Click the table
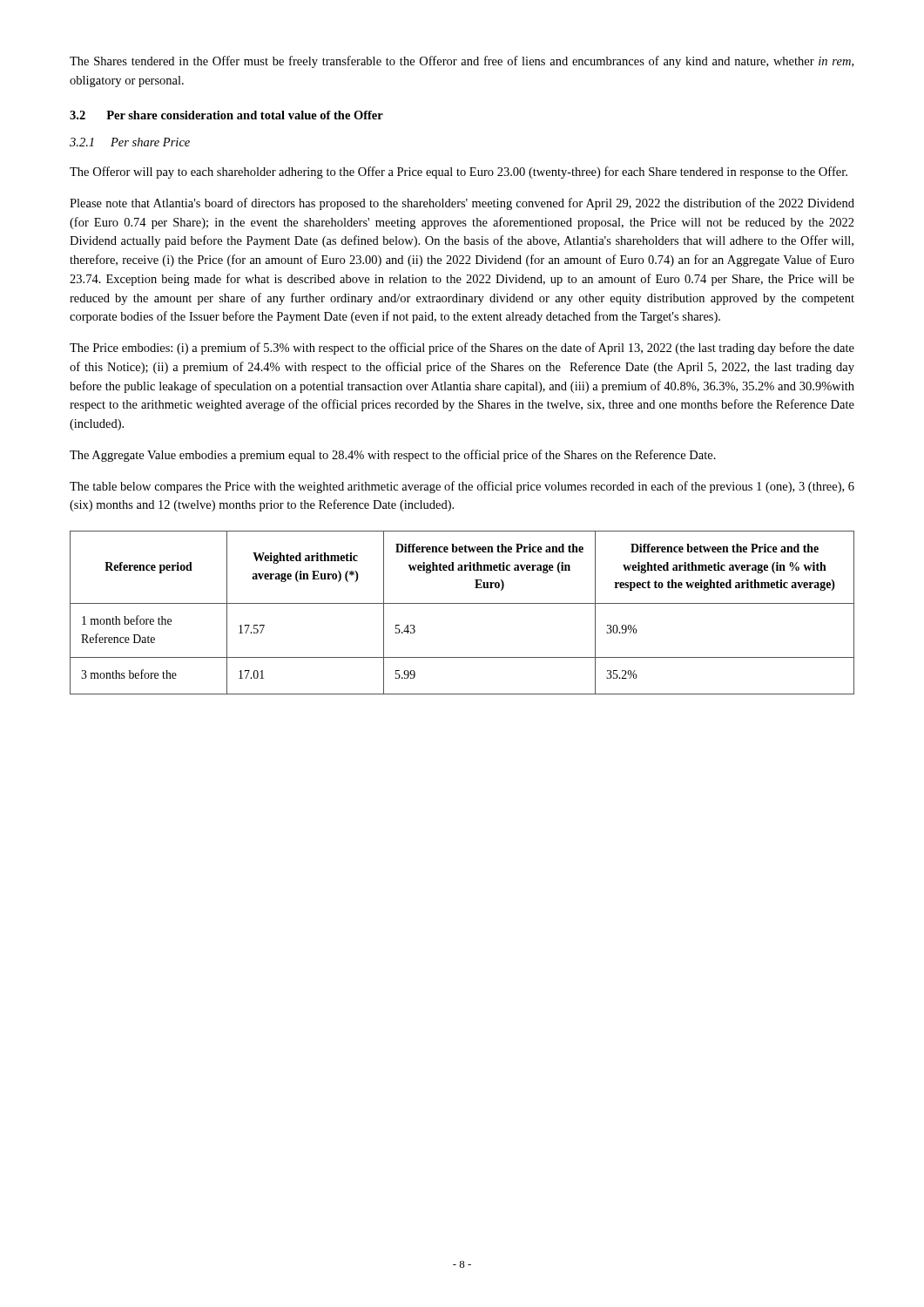924x1307 pixels. coord(462,613)
